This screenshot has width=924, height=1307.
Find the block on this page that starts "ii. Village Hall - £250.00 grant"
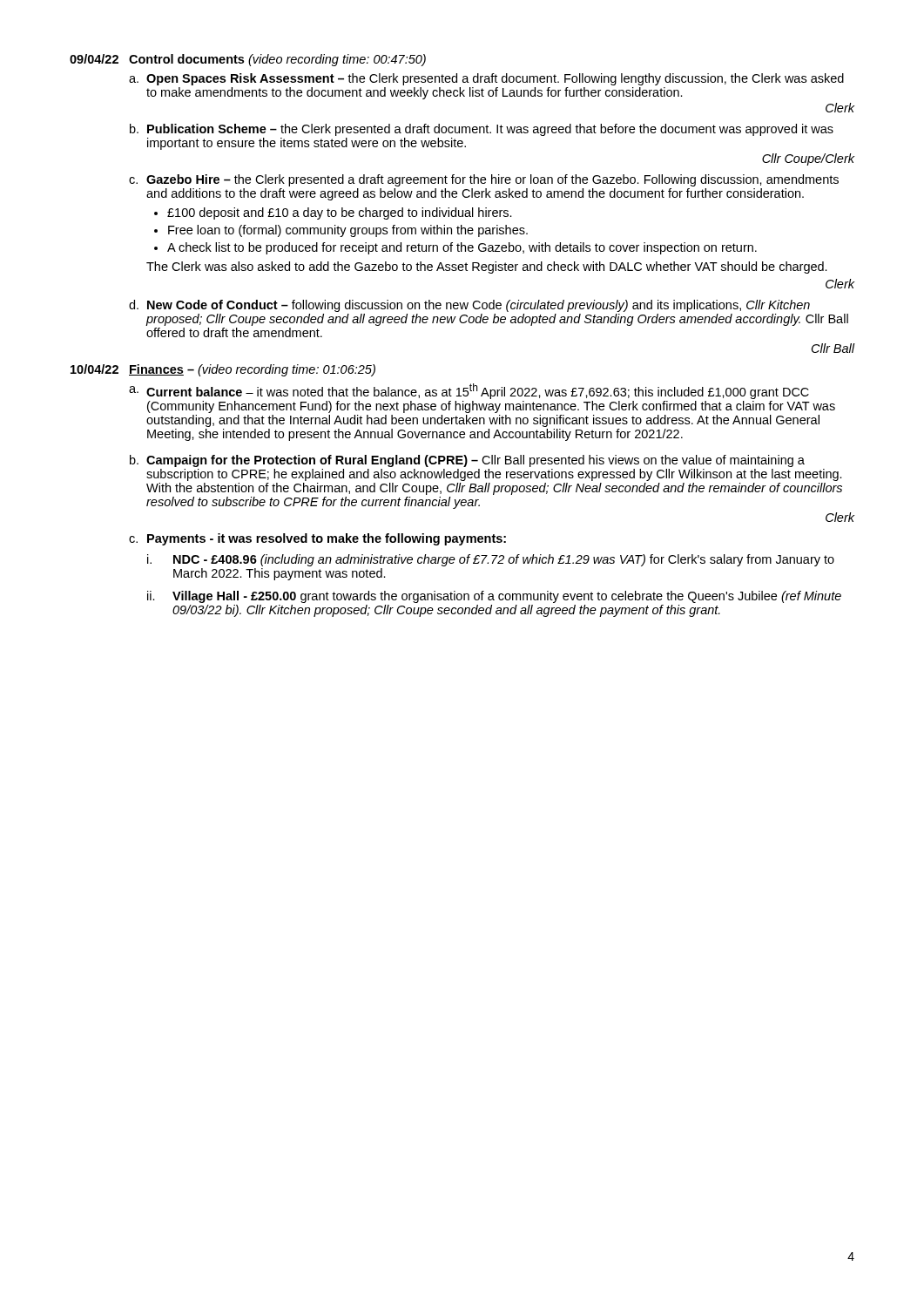point(500,603)
